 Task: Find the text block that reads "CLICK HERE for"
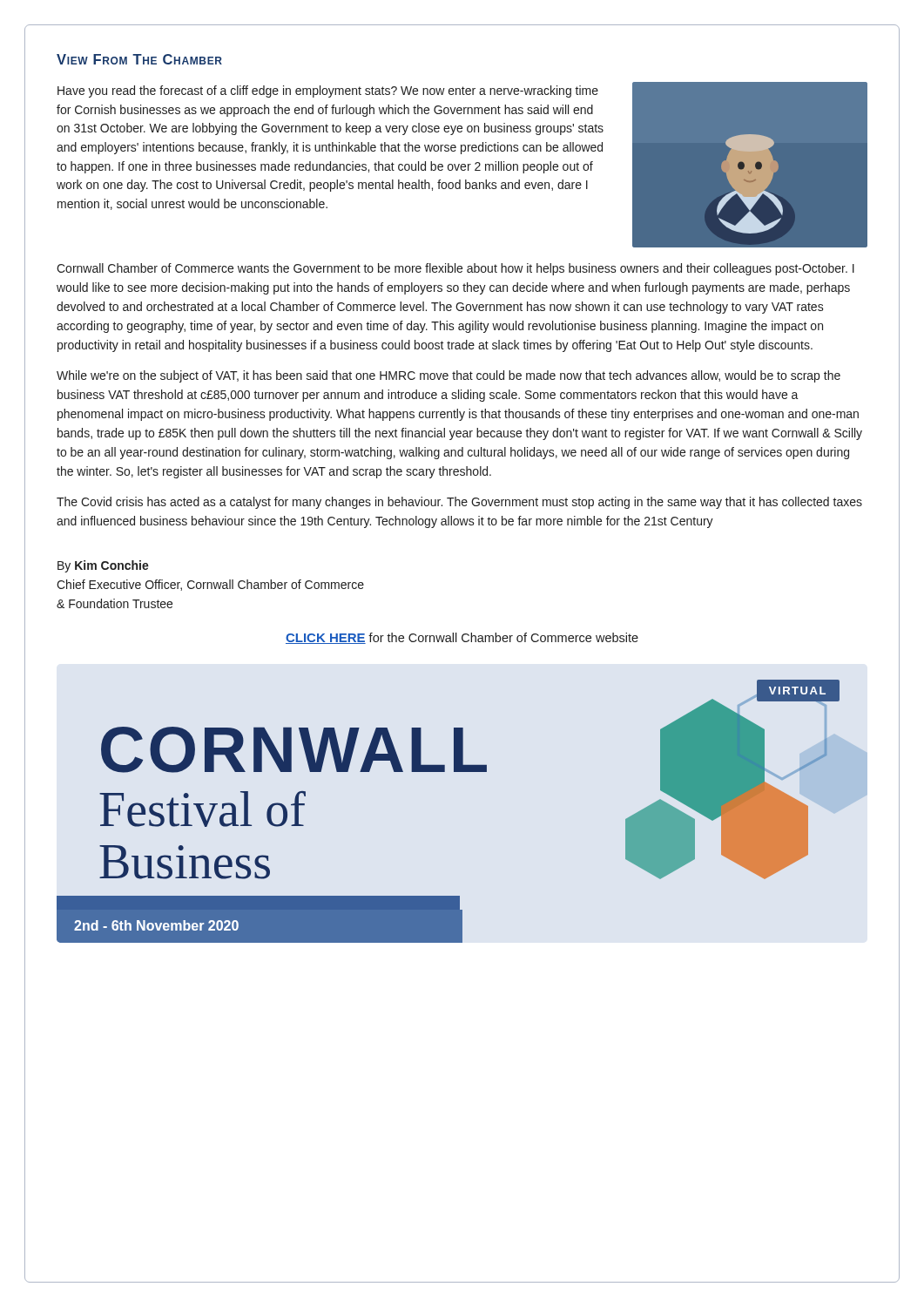(x=462, y=637)
